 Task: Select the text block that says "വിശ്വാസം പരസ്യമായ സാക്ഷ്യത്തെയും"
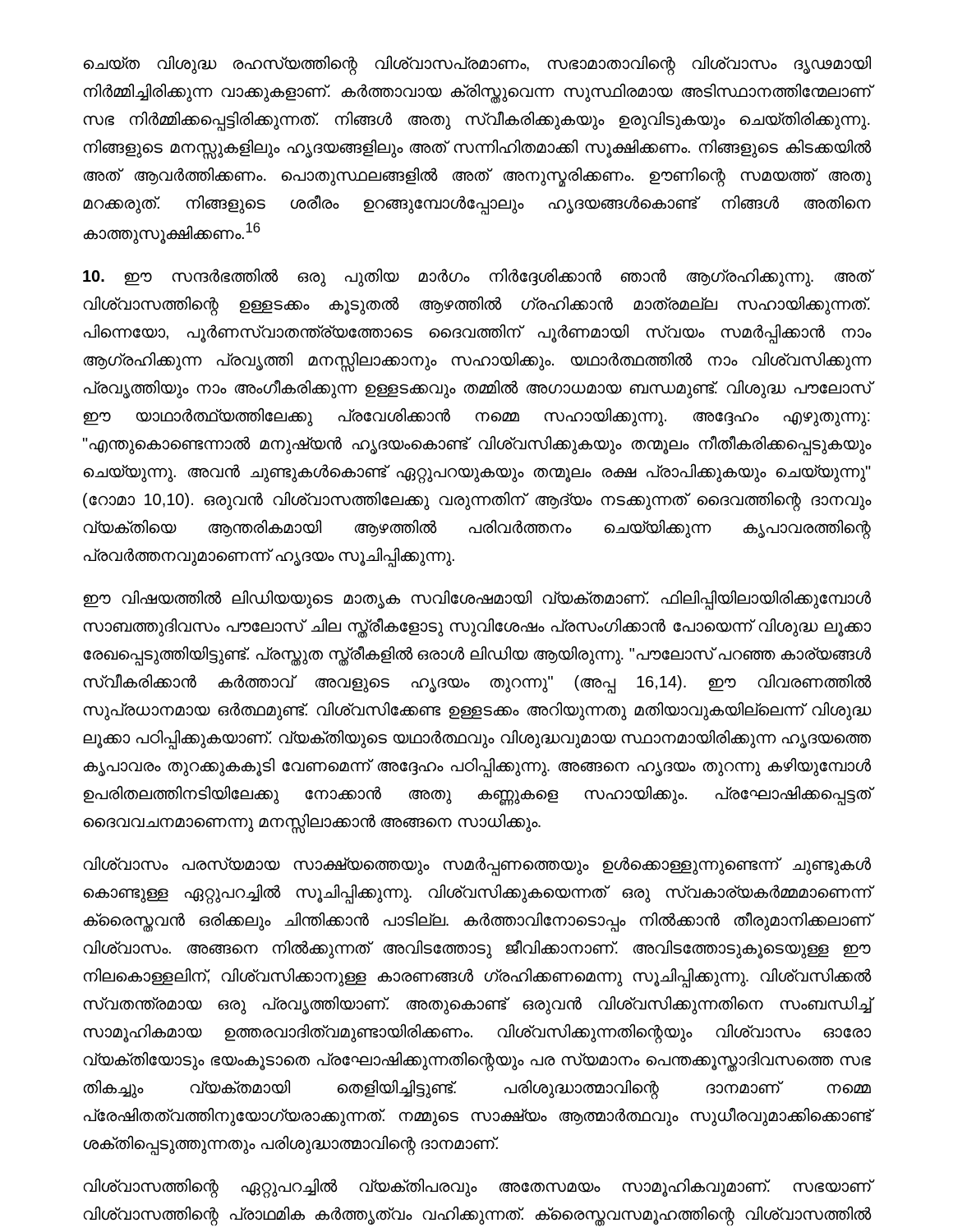pos(476,1003)
